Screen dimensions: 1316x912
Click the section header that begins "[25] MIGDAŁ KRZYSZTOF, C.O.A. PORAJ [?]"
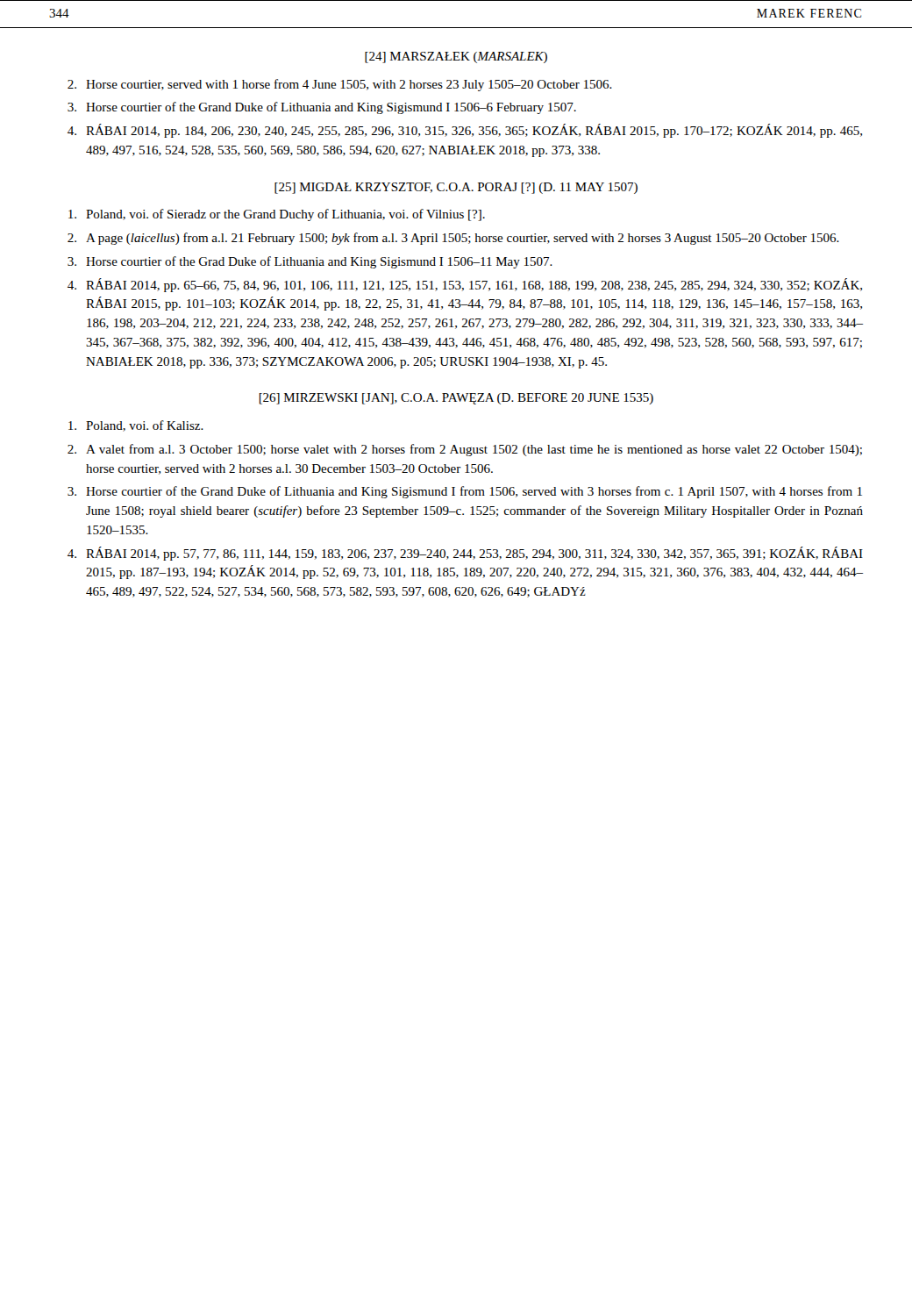tap(456, 186)
